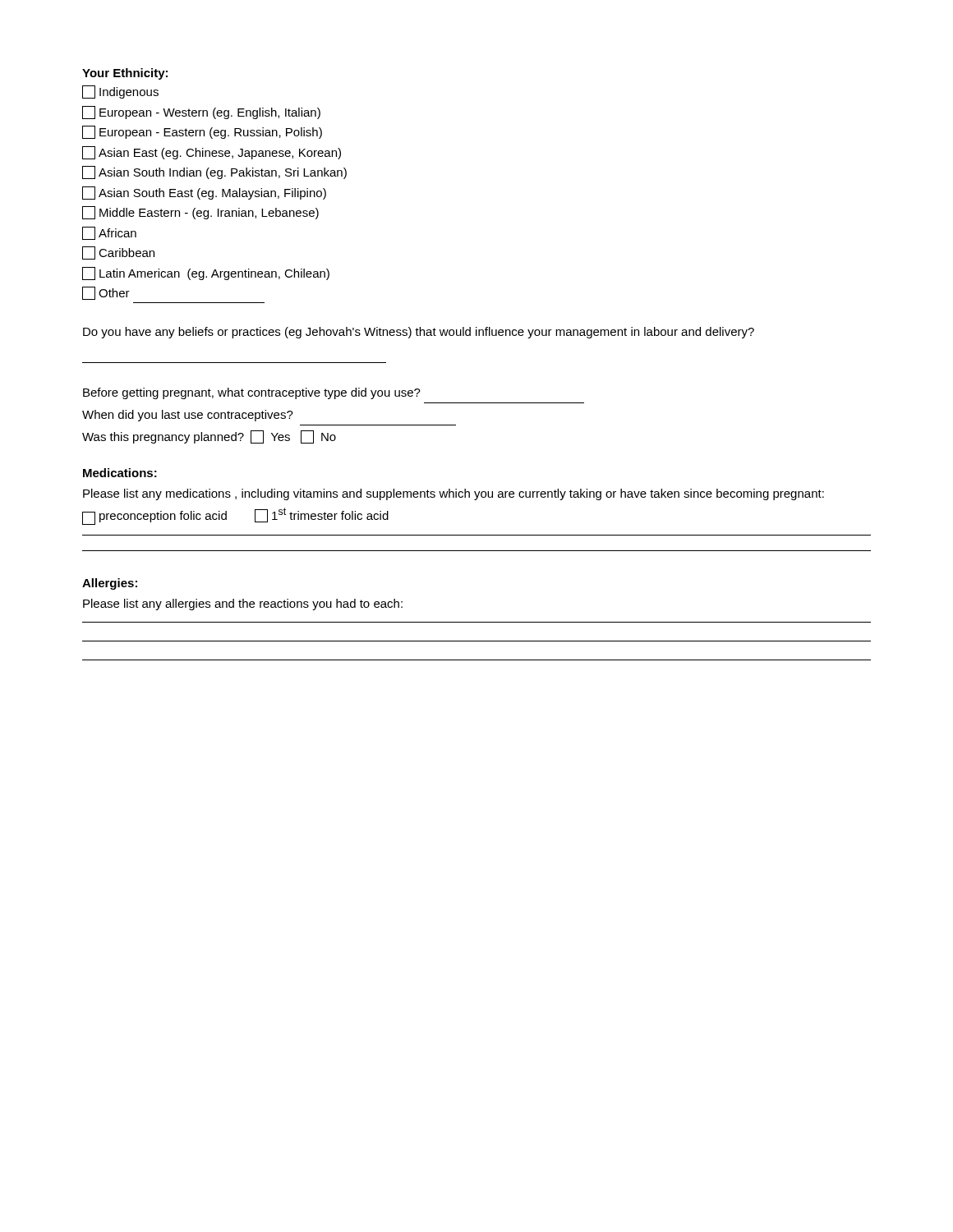This screenshot has width=953, height=1232.
Task: Select the list item that says "Asian East (eg. Chinese, Japanese, Korean)"
Action: pyautogui.click(x=212, y=152)
